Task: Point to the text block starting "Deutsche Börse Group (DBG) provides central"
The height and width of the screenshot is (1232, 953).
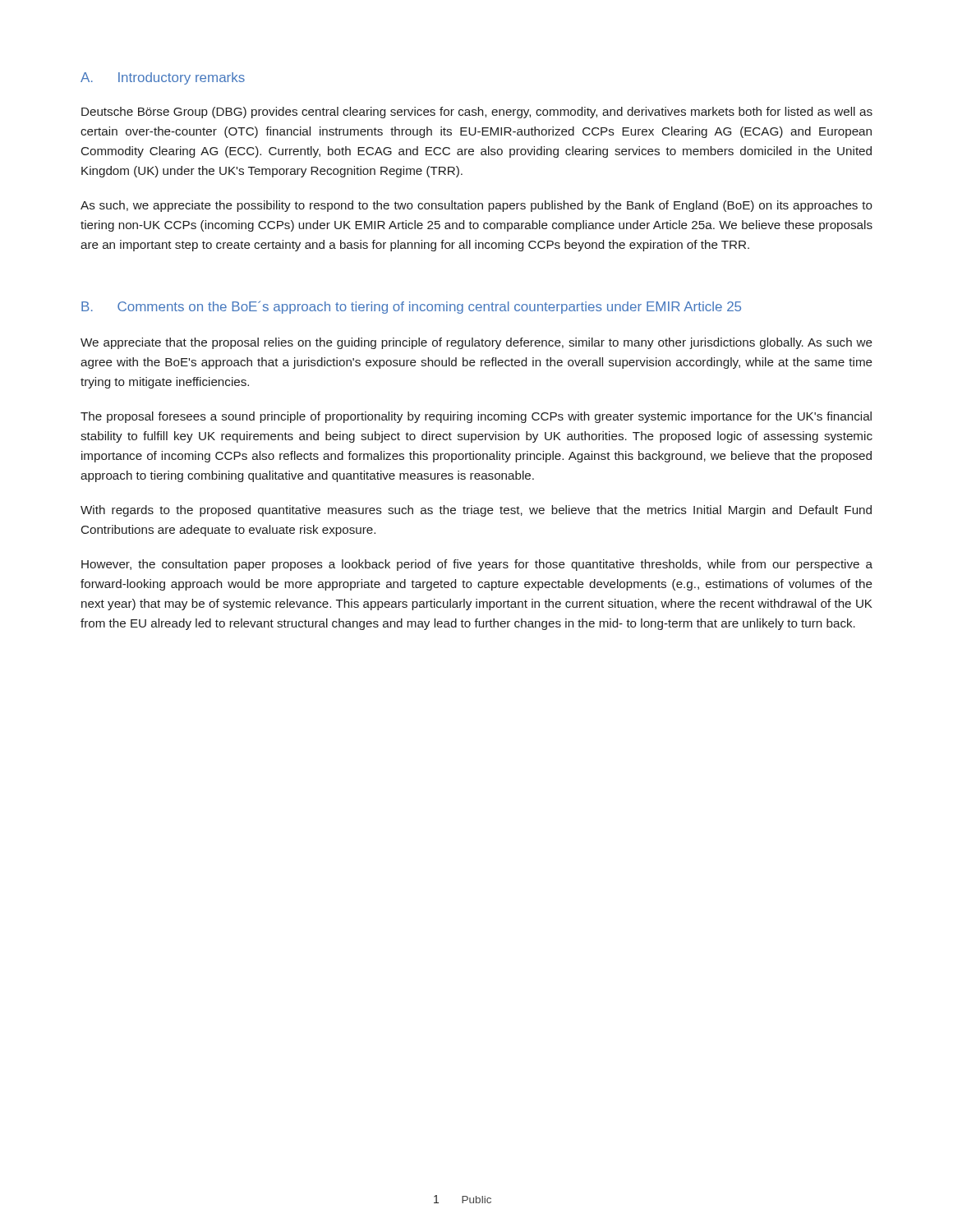Action: tap(476, 141)
